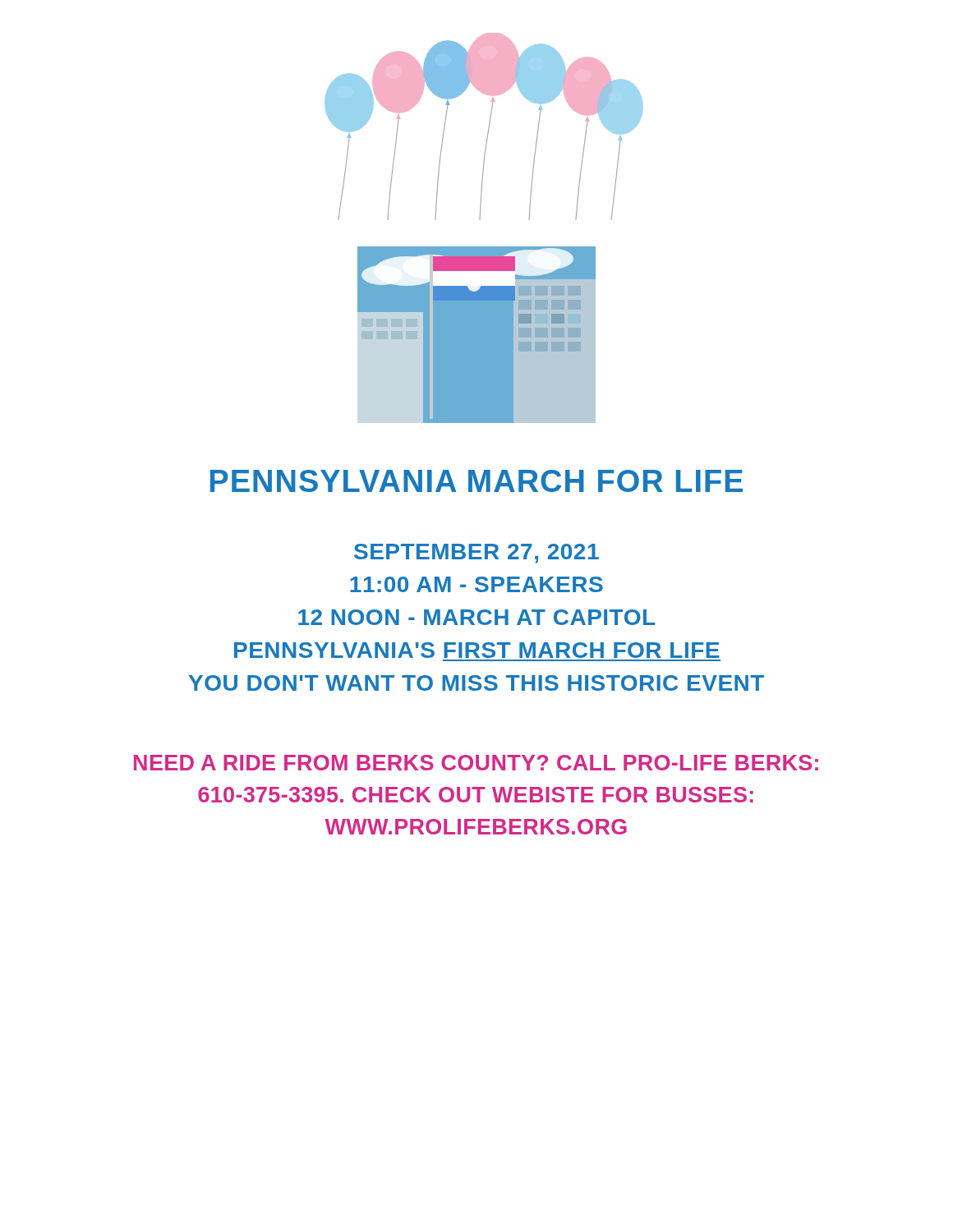This screenshot has height=1232, width=953.
Task: Locate the photo
Action: 476,335
